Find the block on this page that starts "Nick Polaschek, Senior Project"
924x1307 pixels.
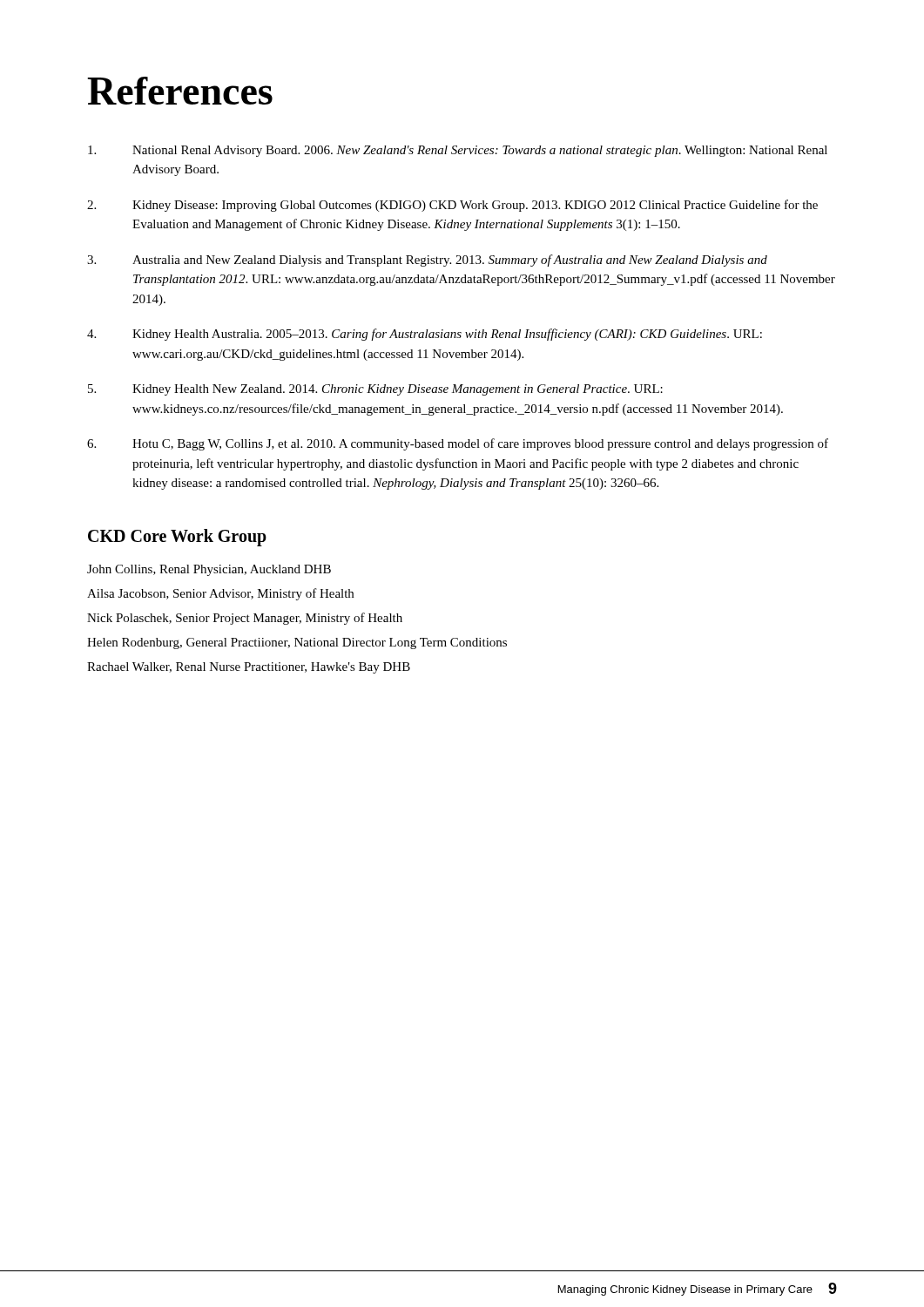pyautogui.click(x=245, y=617)
